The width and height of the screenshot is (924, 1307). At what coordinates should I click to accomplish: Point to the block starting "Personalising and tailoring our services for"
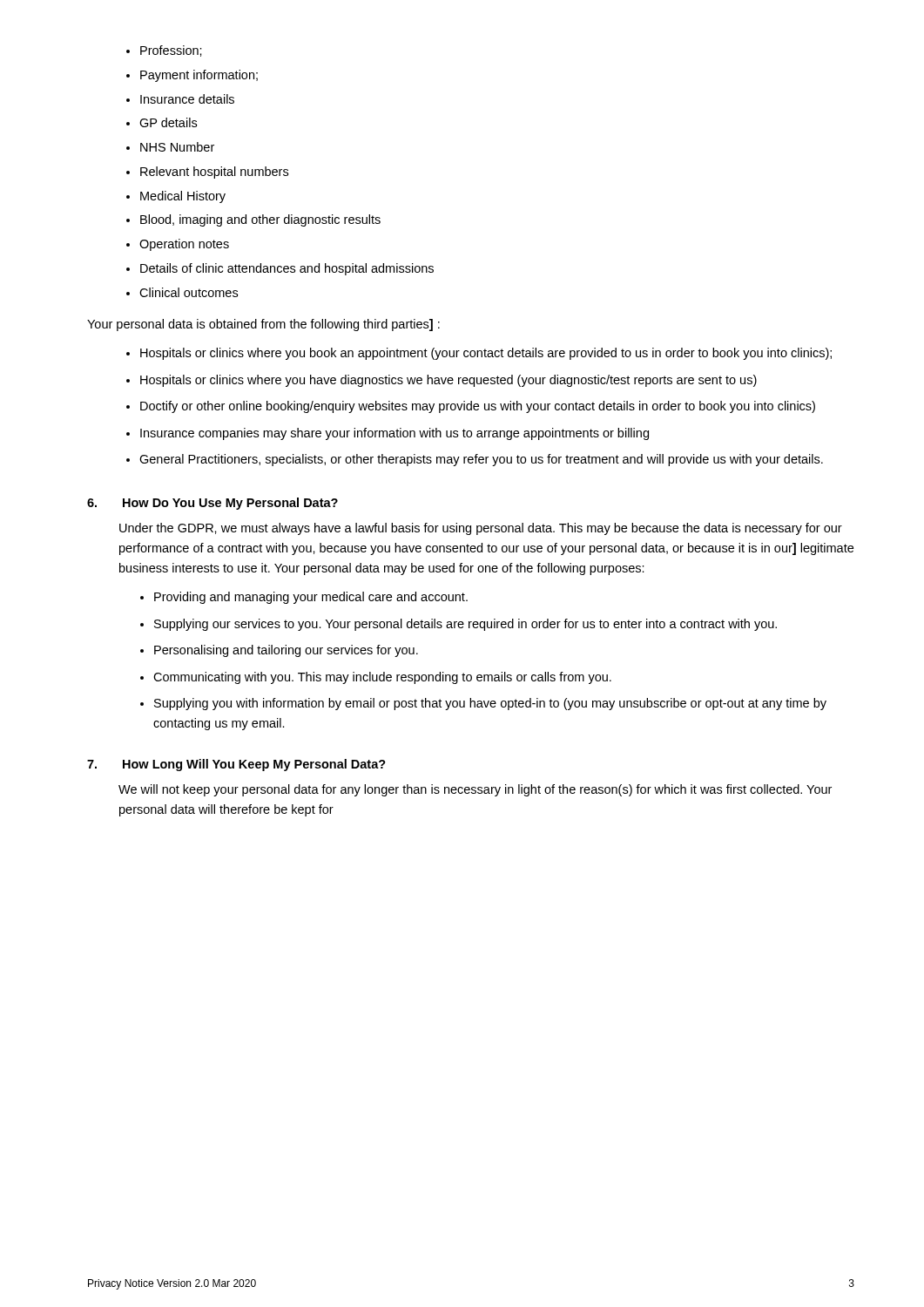[x=286, y=651]
